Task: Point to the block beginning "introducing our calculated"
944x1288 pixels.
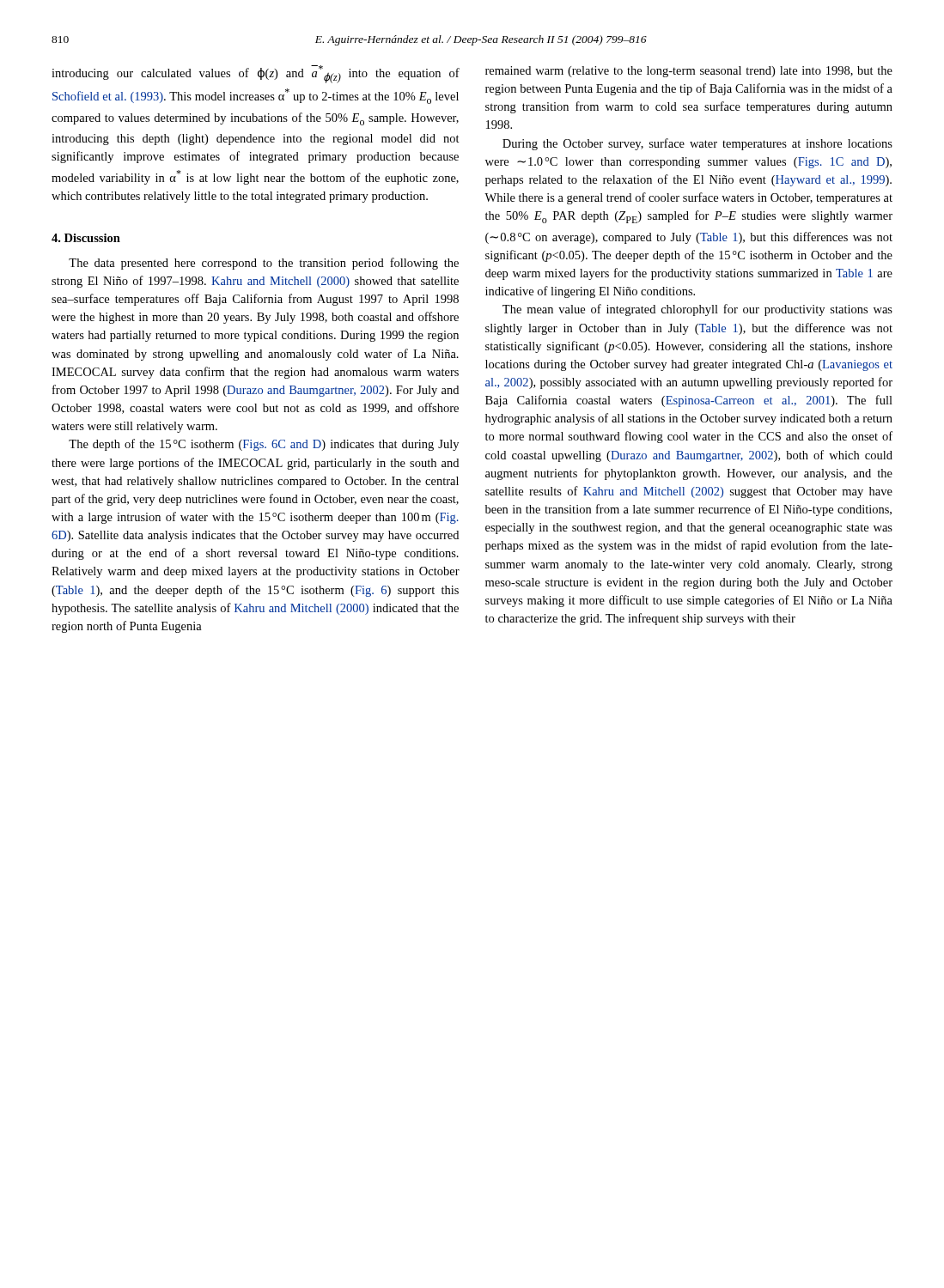Action: click(x=255, y=133)
